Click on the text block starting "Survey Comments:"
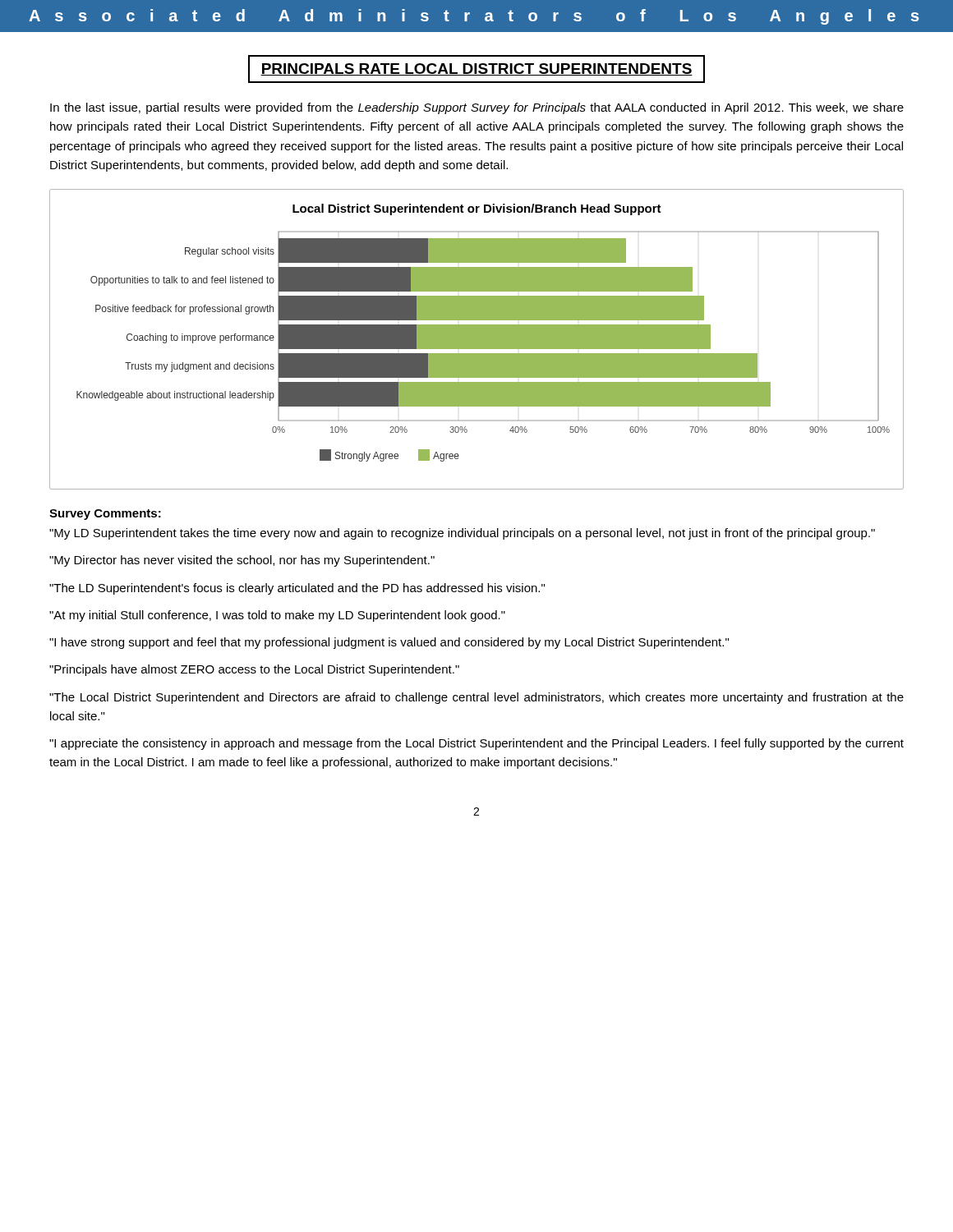953x1232 pixels. coord(105,513)
